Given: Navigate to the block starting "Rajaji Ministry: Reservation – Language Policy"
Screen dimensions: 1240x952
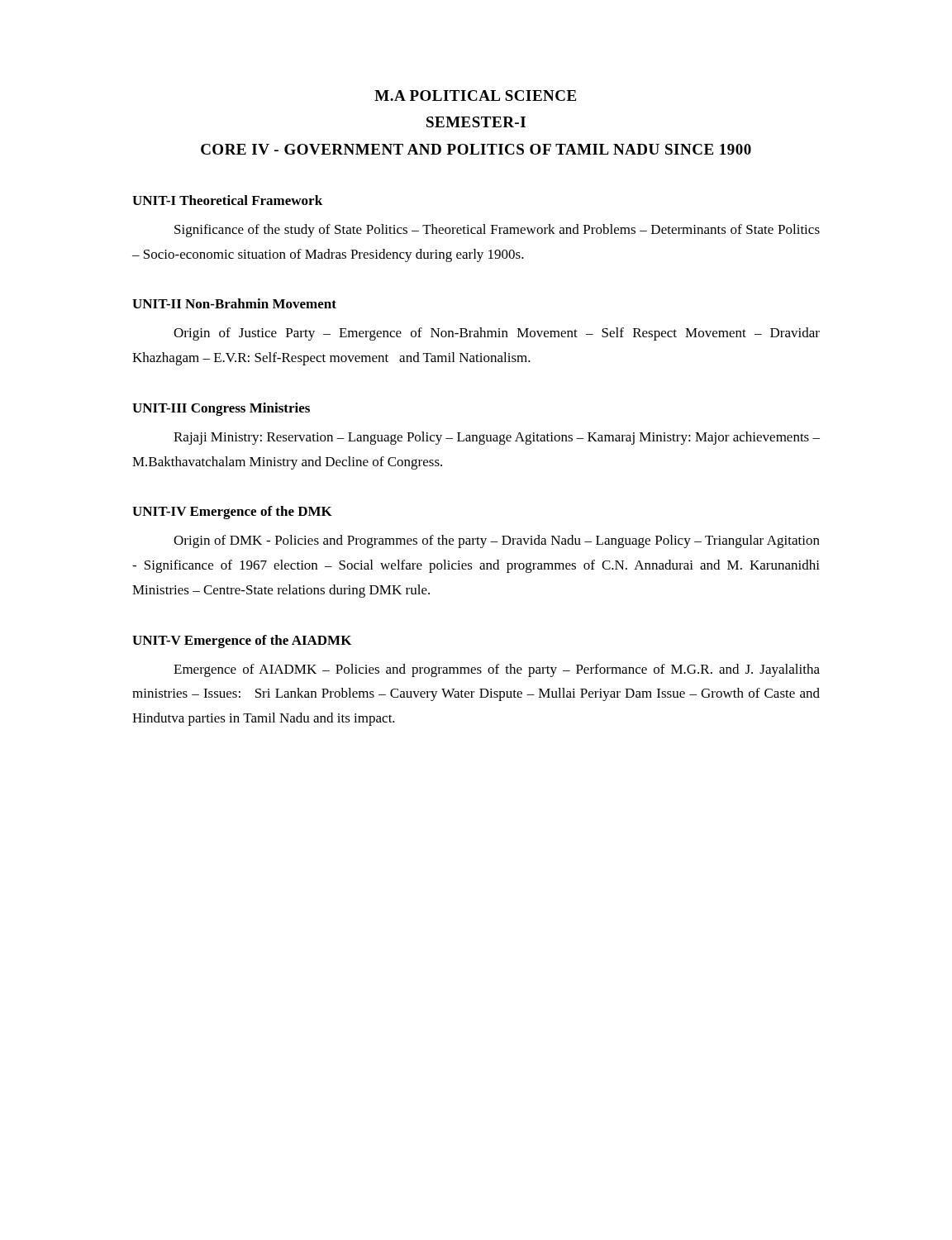Looking at the screenshot, I should pos(476,449).
